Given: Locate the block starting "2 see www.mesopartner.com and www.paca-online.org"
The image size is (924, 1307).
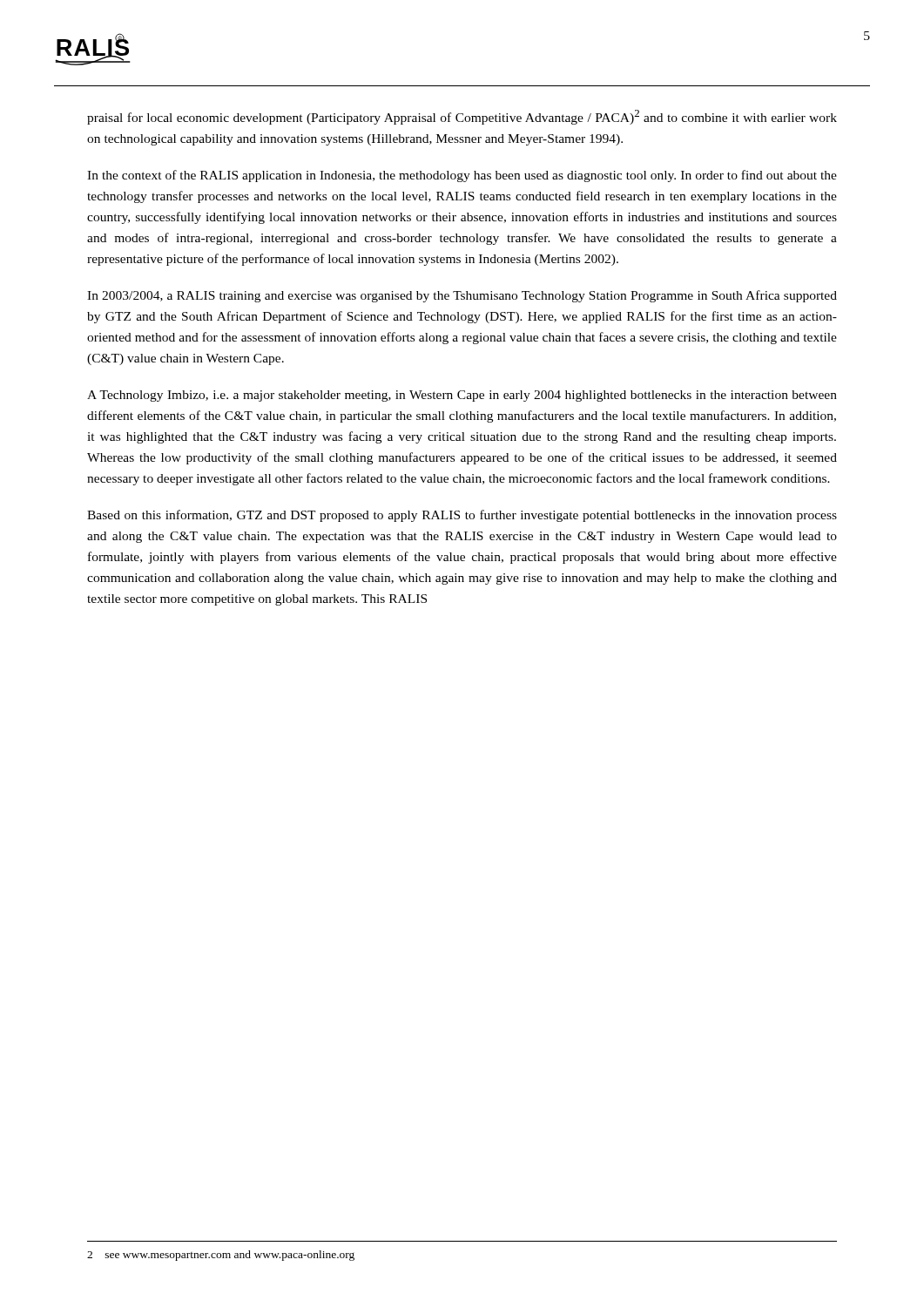Looking at the screenshot, I should click(x=221, y=1256).
